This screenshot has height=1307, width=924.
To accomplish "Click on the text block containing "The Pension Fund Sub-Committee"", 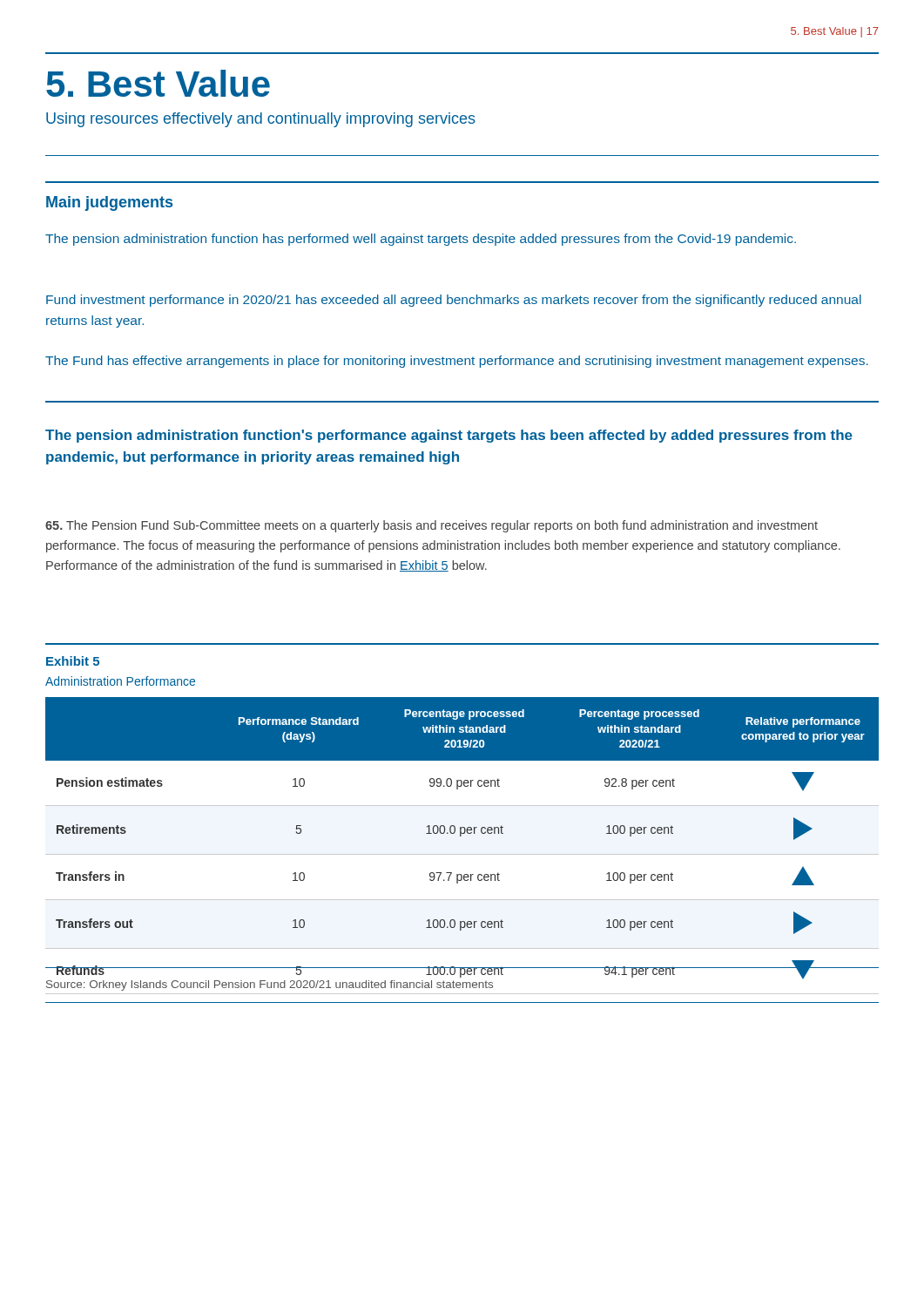I will point(443,546).
